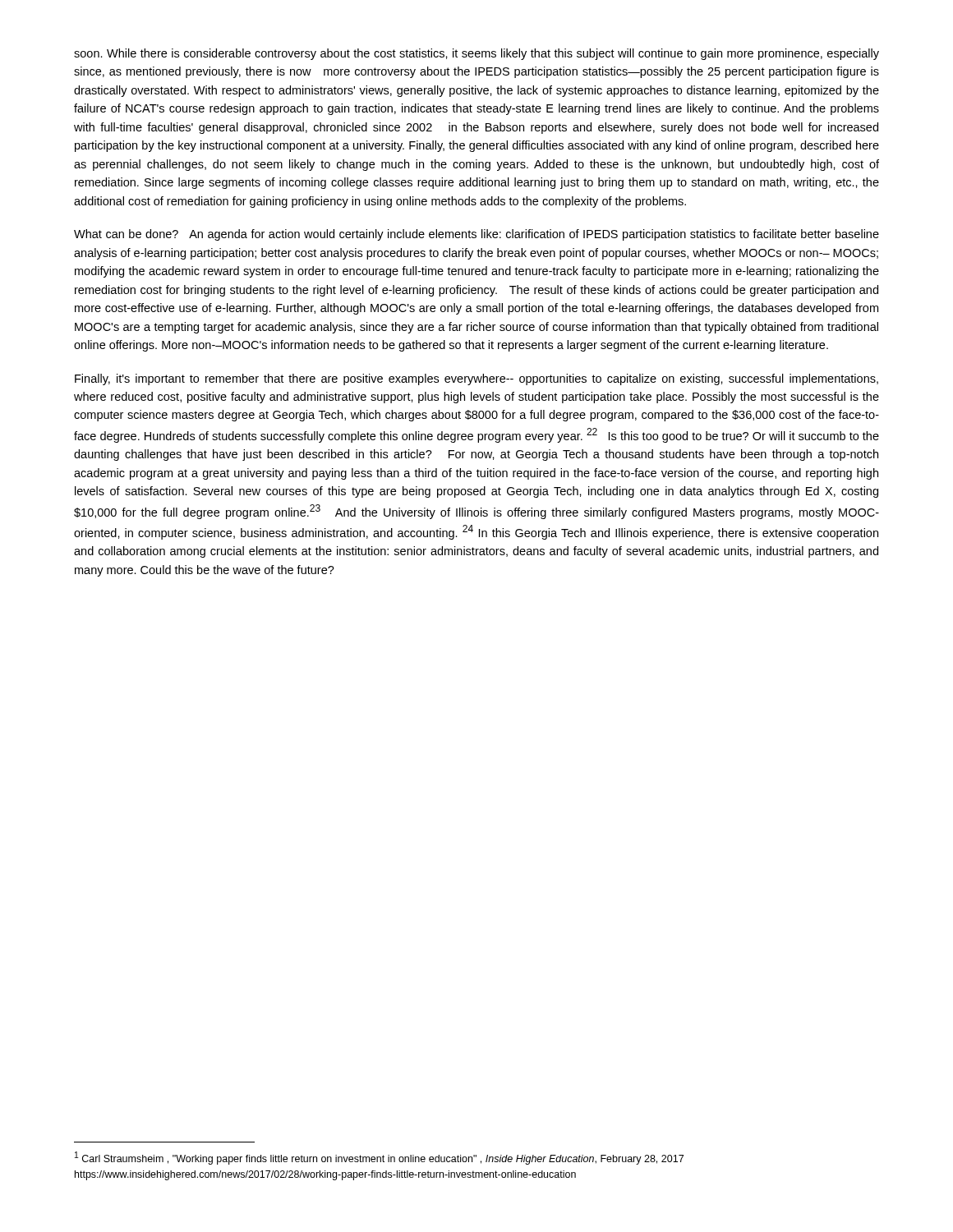Locate the footnote containing "1 Carl Straumsheim ,"

coord(379,1166)
